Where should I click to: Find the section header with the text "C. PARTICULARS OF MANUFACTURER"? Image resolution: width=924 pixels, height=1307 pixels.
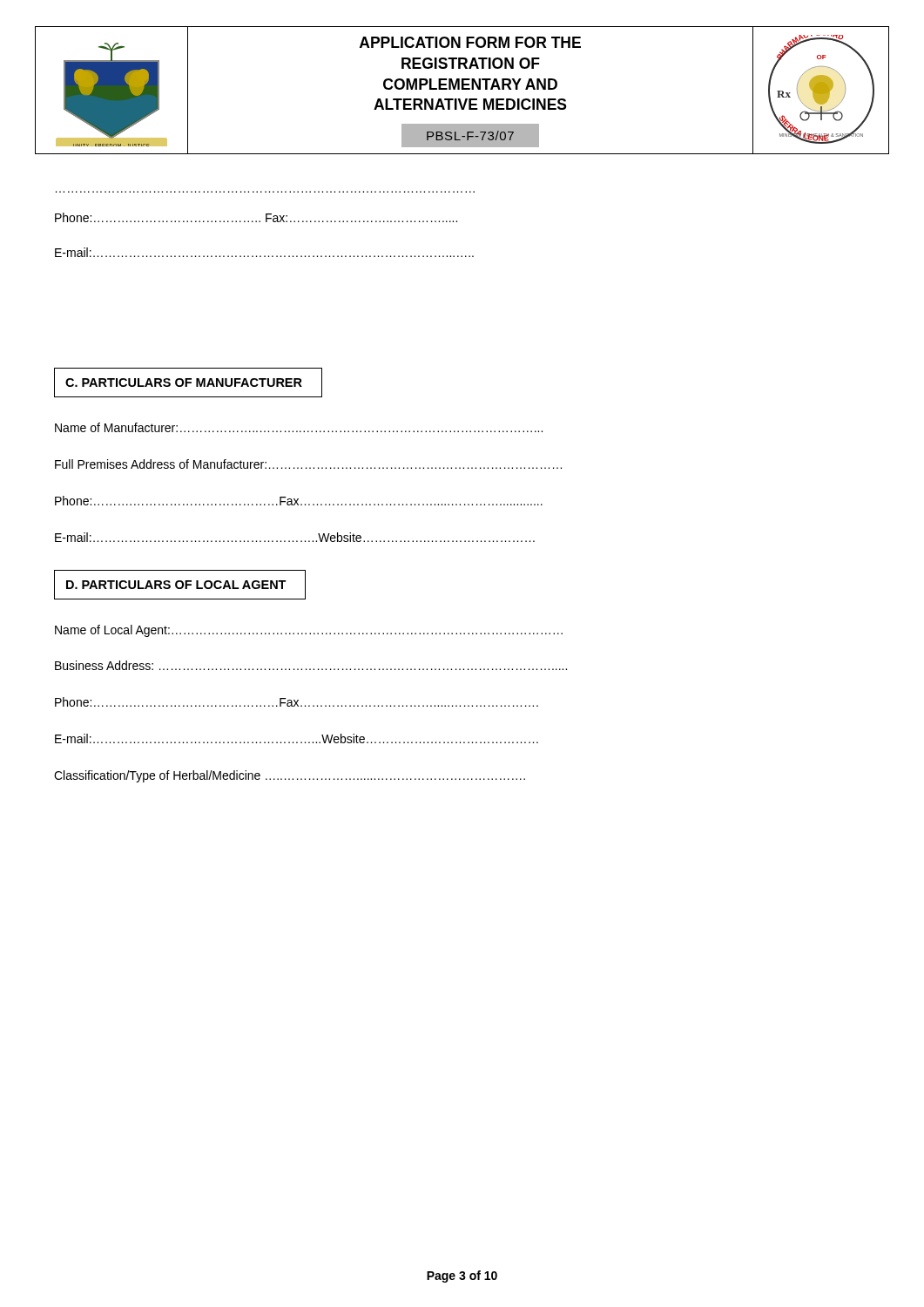[x=184, y=383]
